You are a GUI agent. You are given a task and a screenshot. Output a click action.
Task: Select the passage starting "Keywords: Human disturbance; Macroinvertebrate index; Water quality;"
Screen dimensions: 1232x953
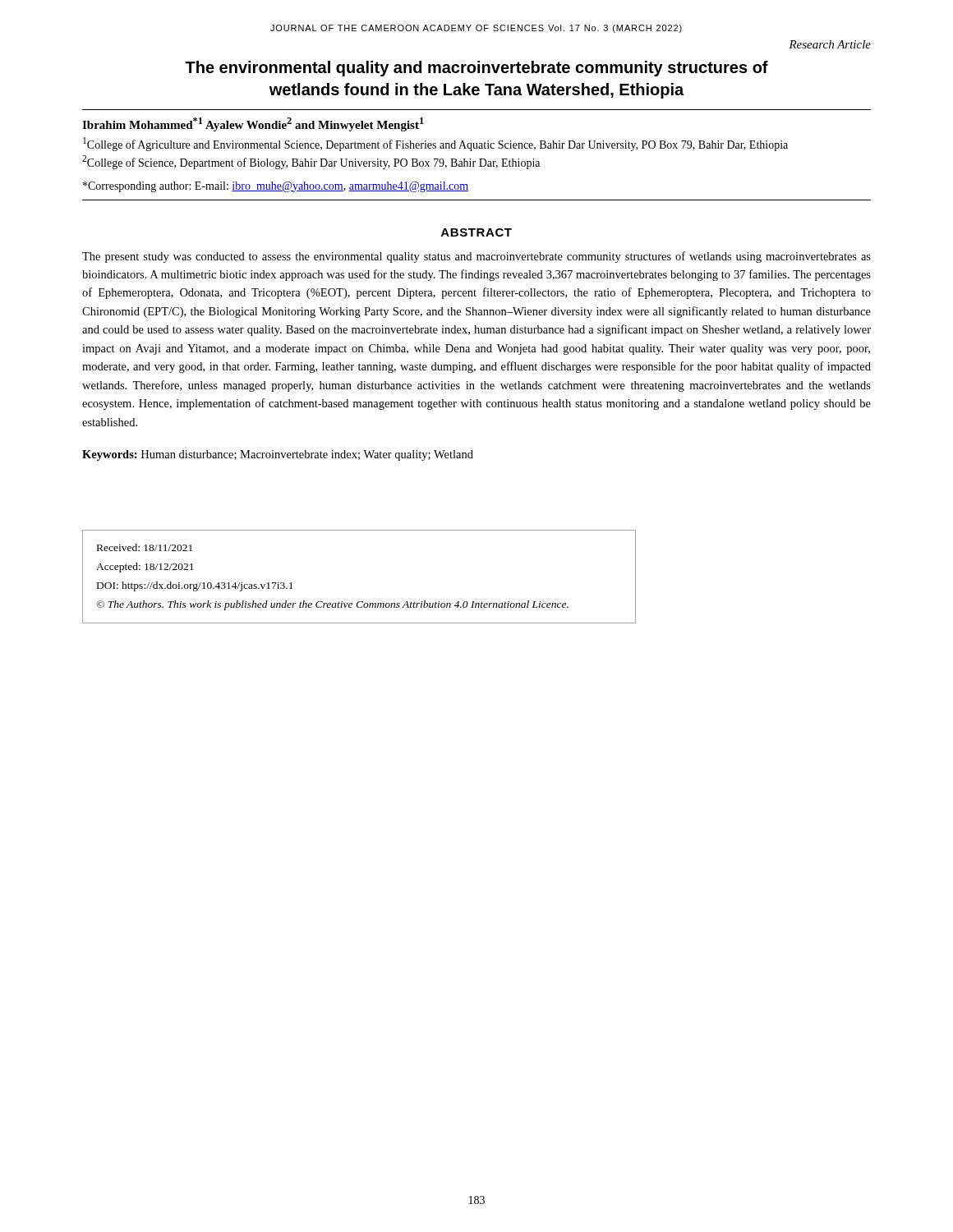click(x=278, y=454)
